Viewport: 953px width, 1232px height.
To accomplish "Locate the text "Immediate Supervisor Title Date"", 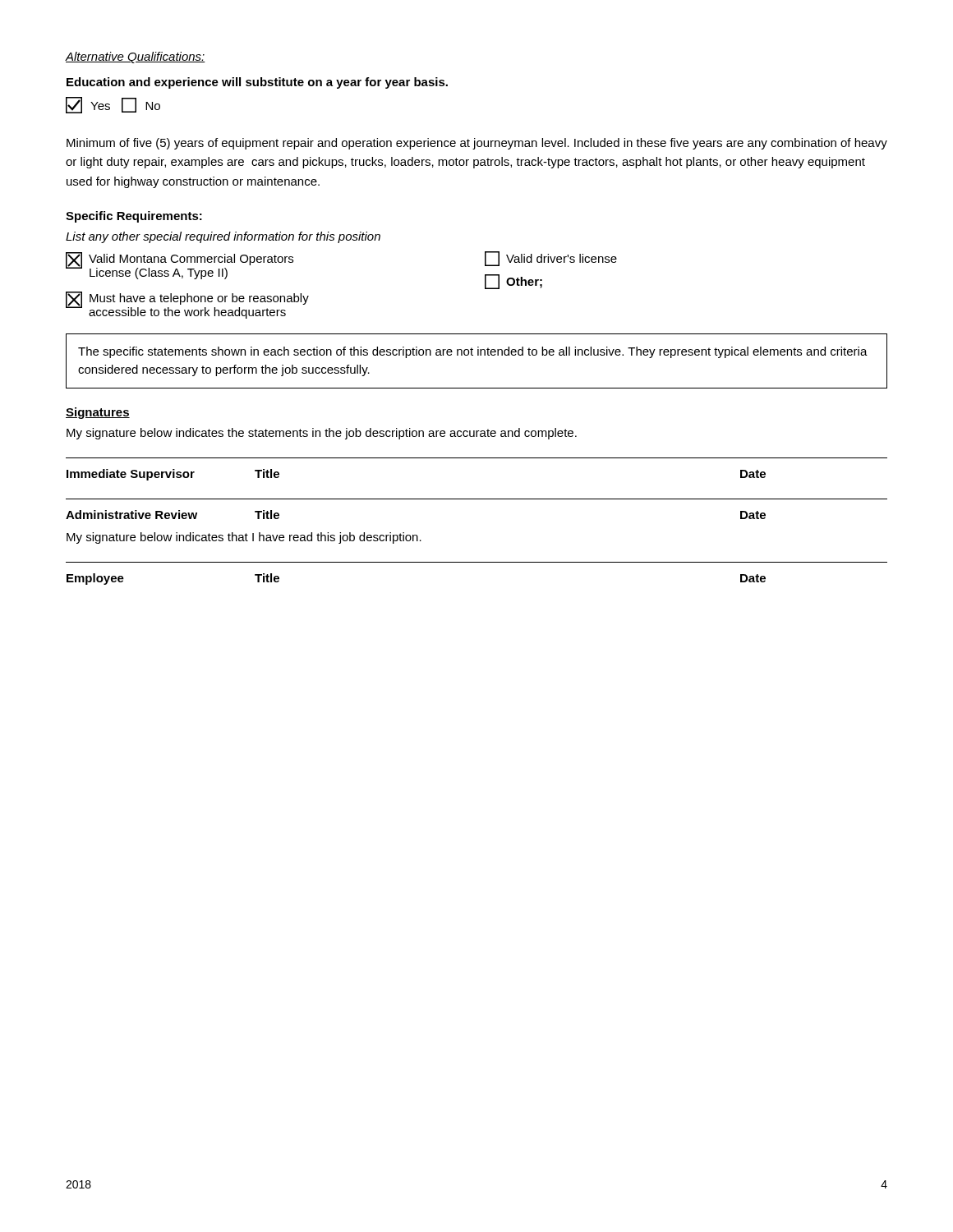I will [x=134, y=474].
